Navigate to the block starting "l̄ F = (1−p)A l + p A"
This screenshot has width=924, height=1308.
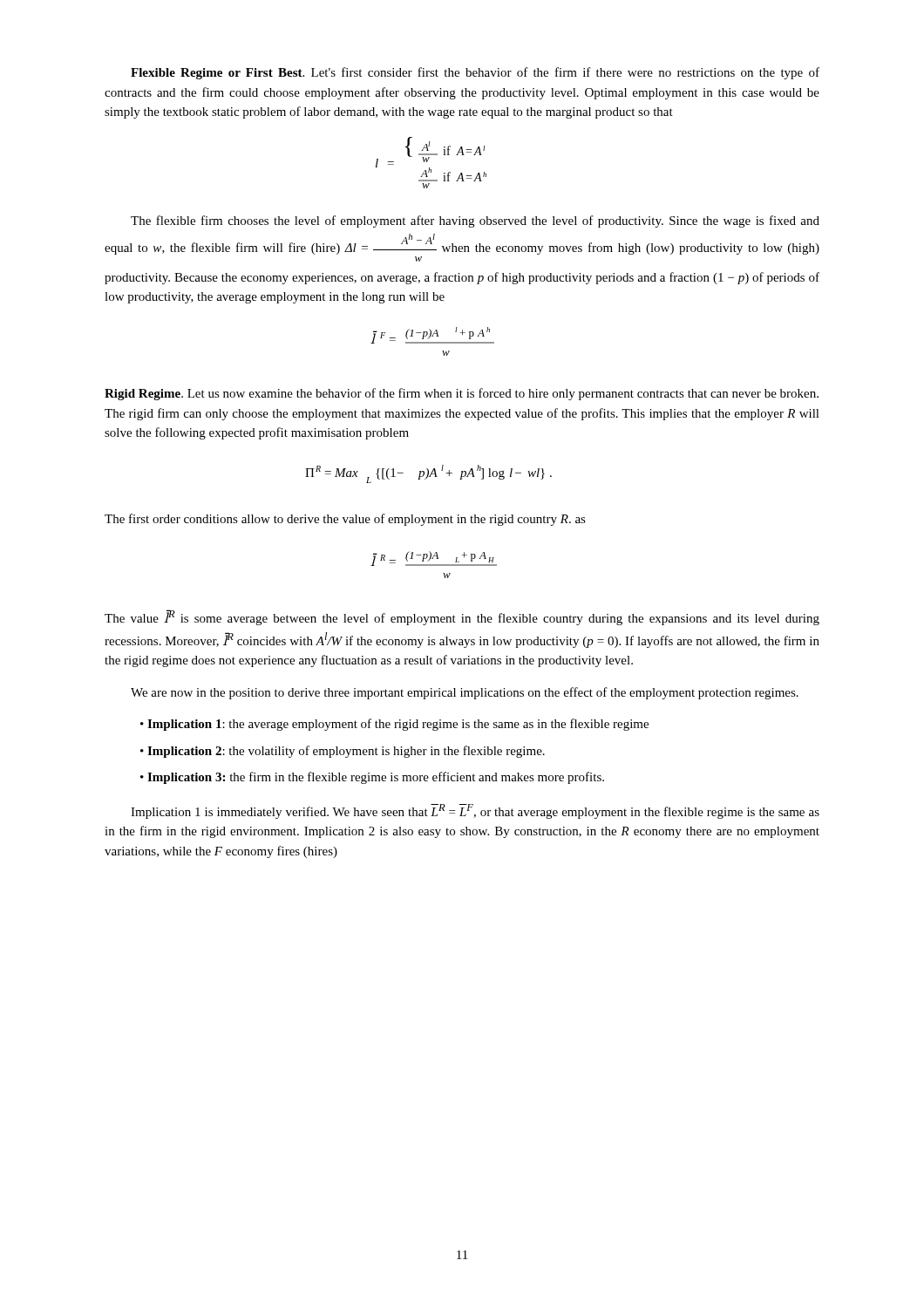point(462,341)
